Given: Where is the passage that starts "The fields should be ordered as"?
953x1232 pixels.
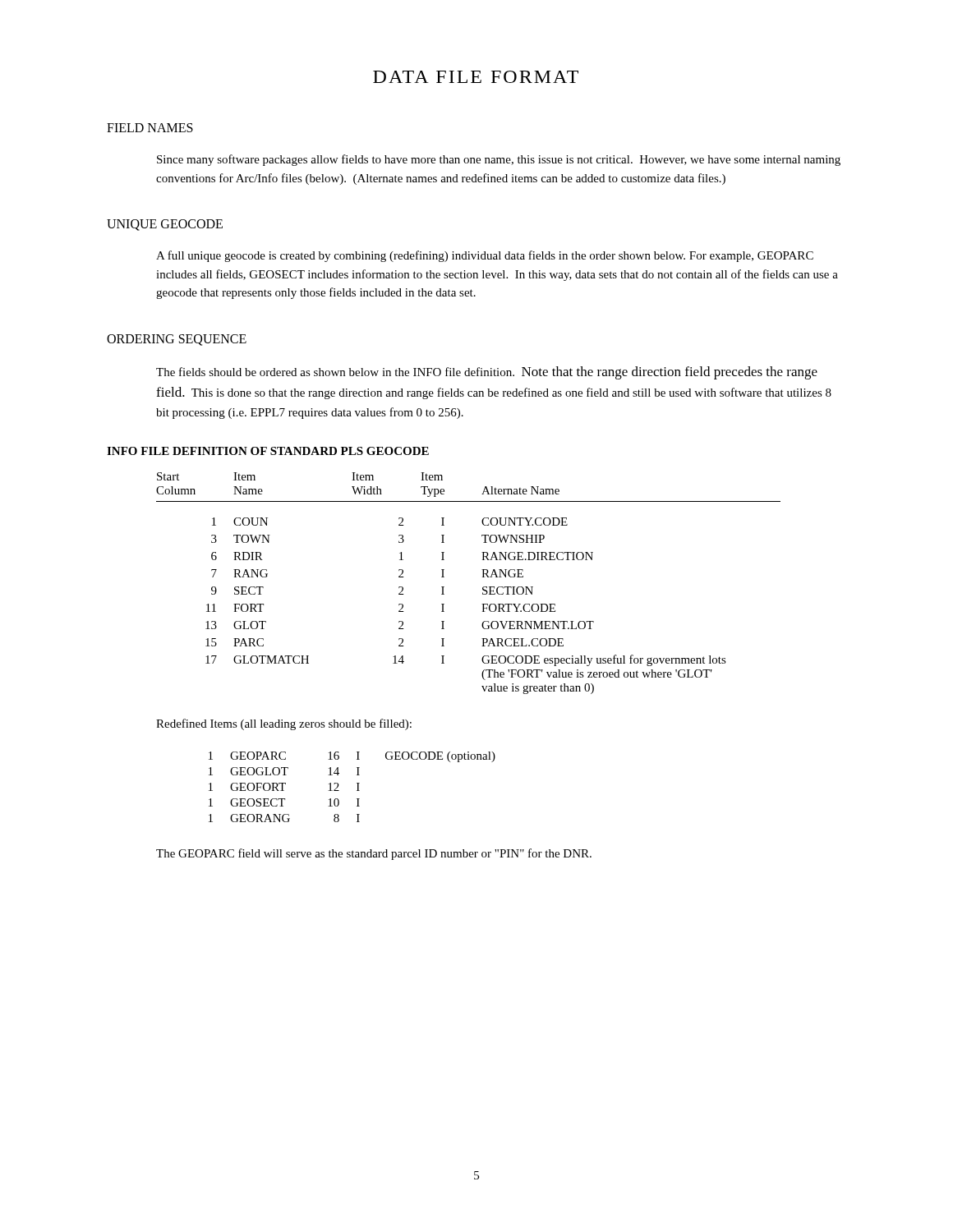Looking at the screenshot, I should [494, 391].
